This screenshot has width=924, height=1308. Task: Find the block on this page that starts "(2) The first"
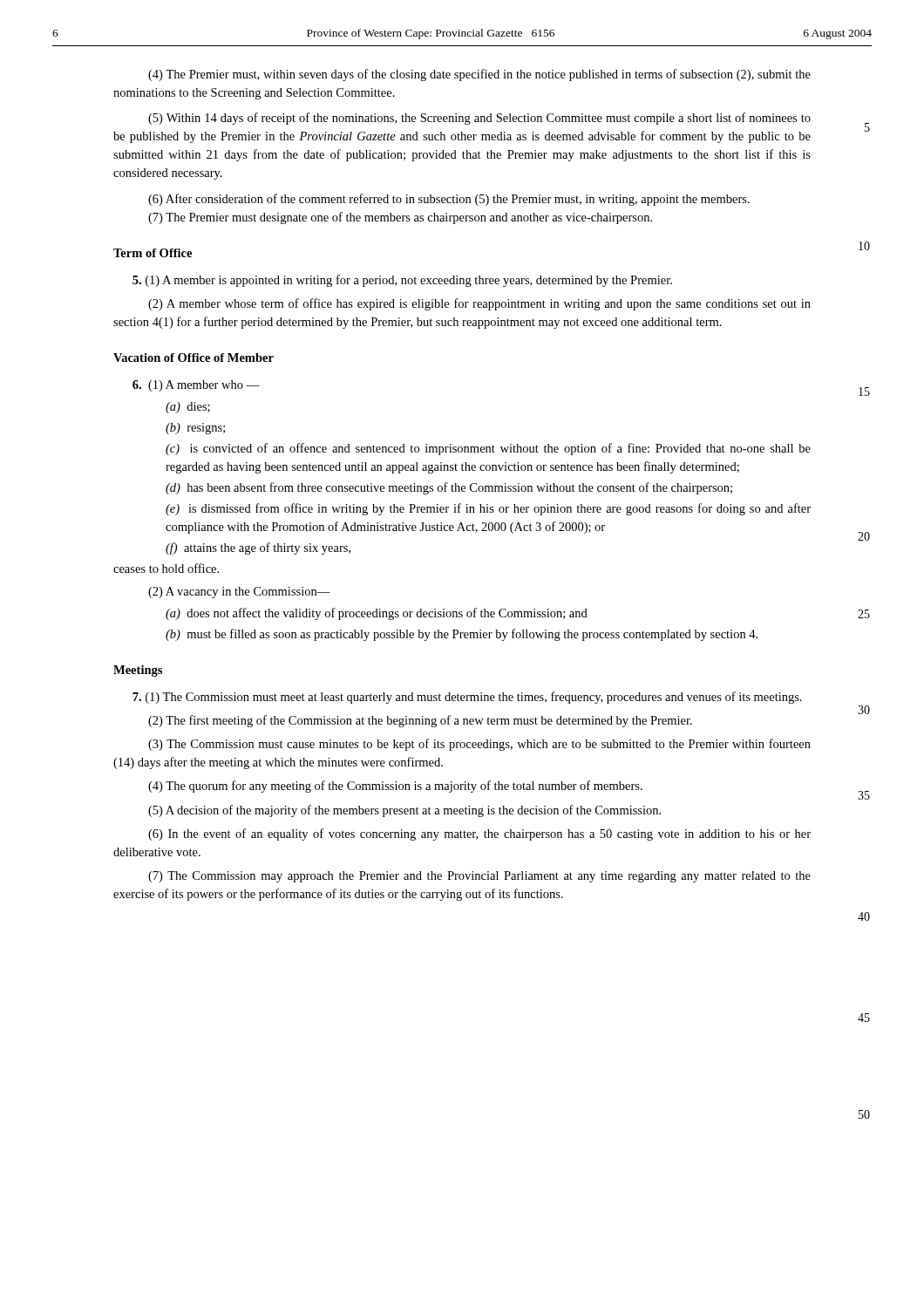[x=420, y=721]
